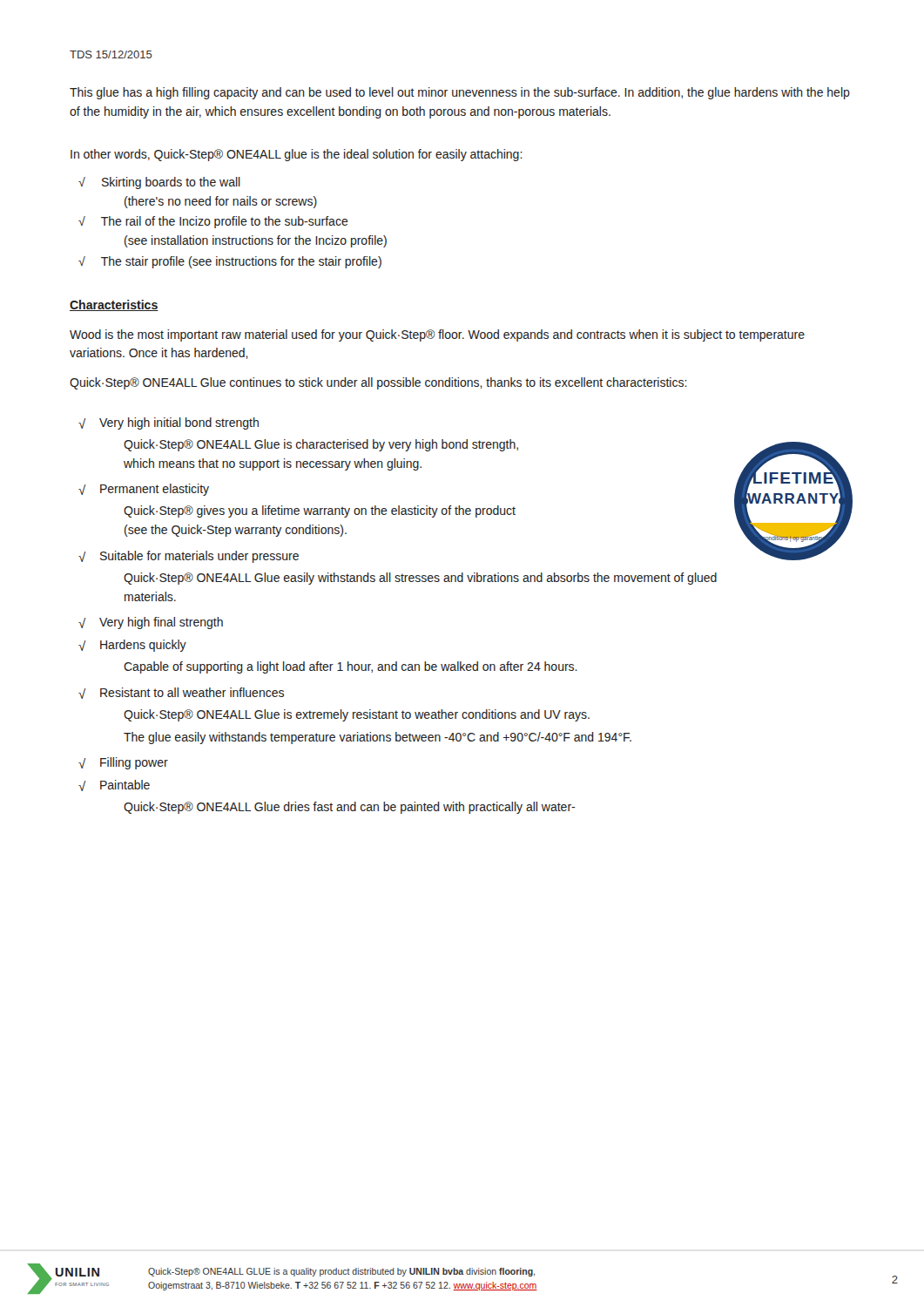Locate the passage starting "This glue has a high filling capacity and"
The height and width of the screenshot is (1307, 924).
460,102
